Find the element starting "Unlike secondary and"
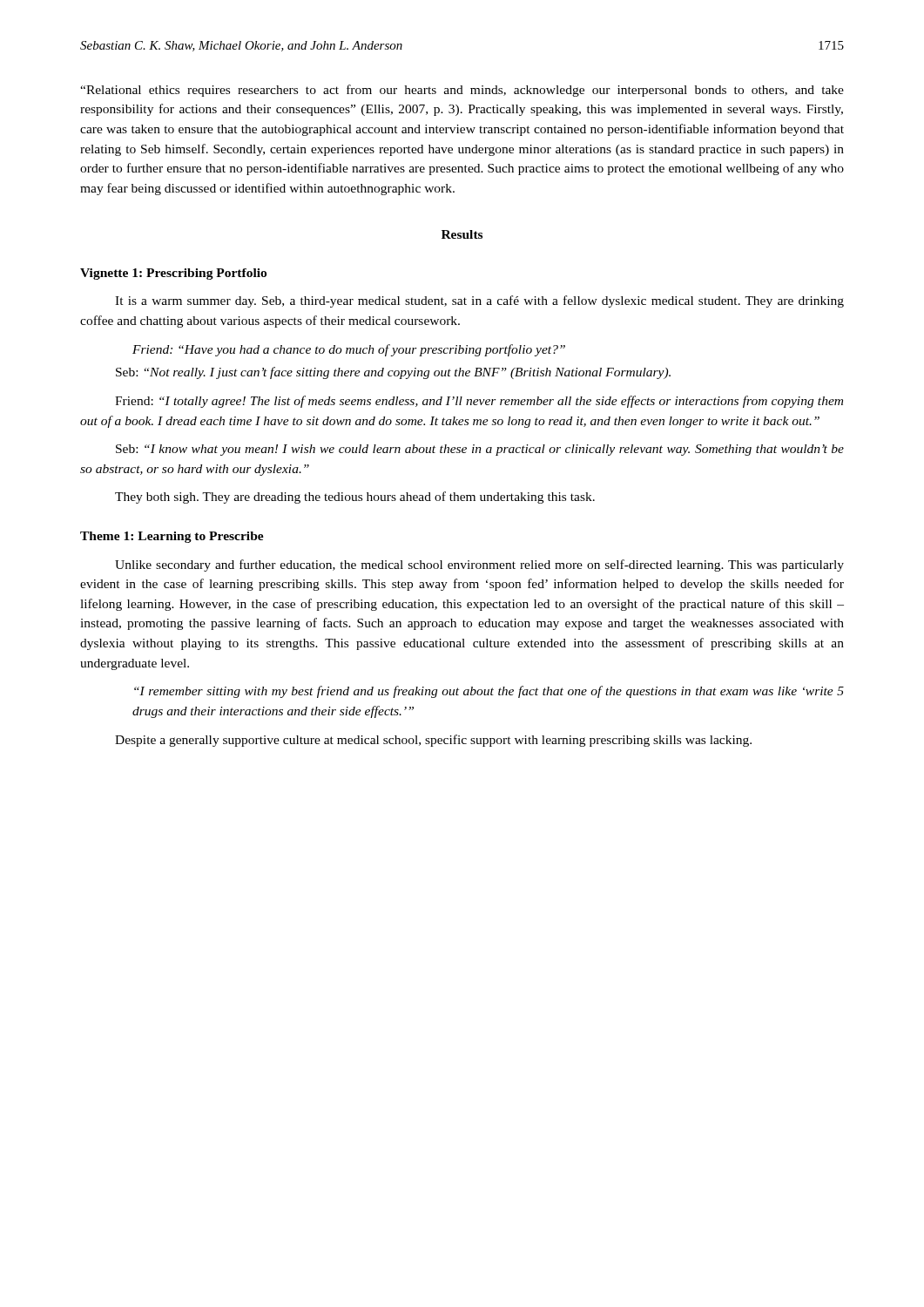Screen dimensions: 1307x924 (x=462, y=613)
